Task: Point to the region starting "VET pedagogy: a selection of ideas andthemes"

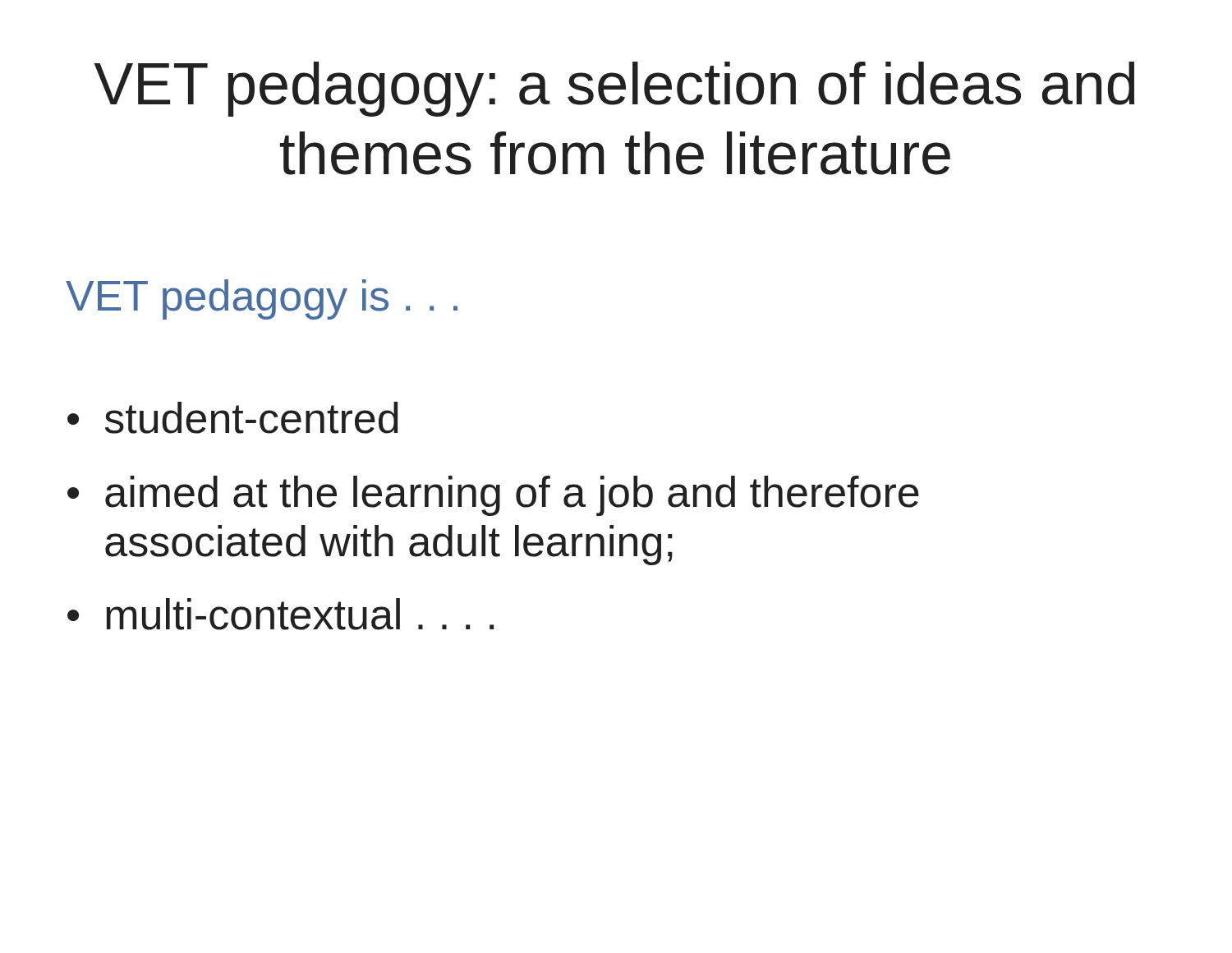Action: coord(616,119)
